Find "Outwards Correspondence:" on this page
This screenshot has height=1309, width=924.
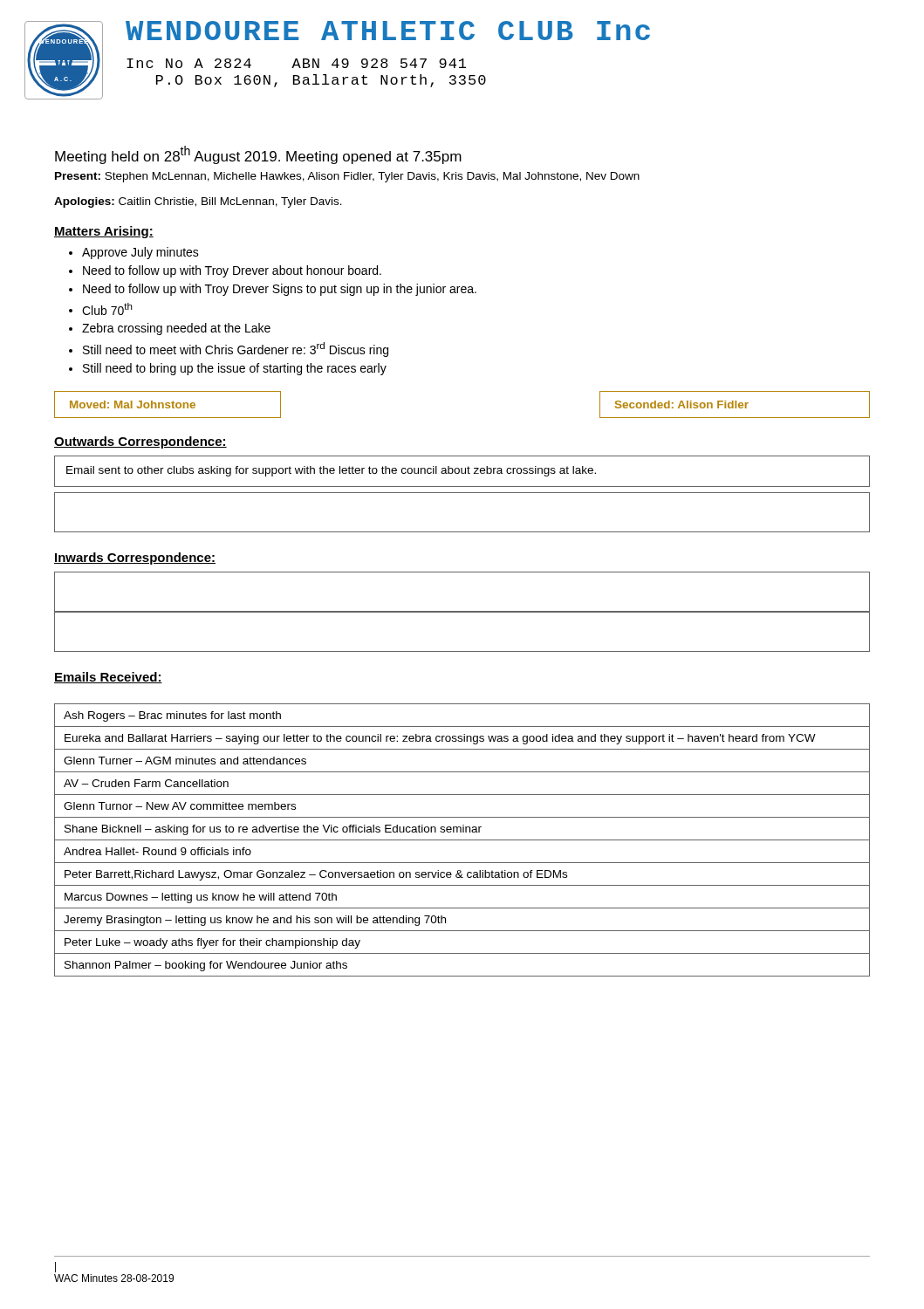pos(140,441)
